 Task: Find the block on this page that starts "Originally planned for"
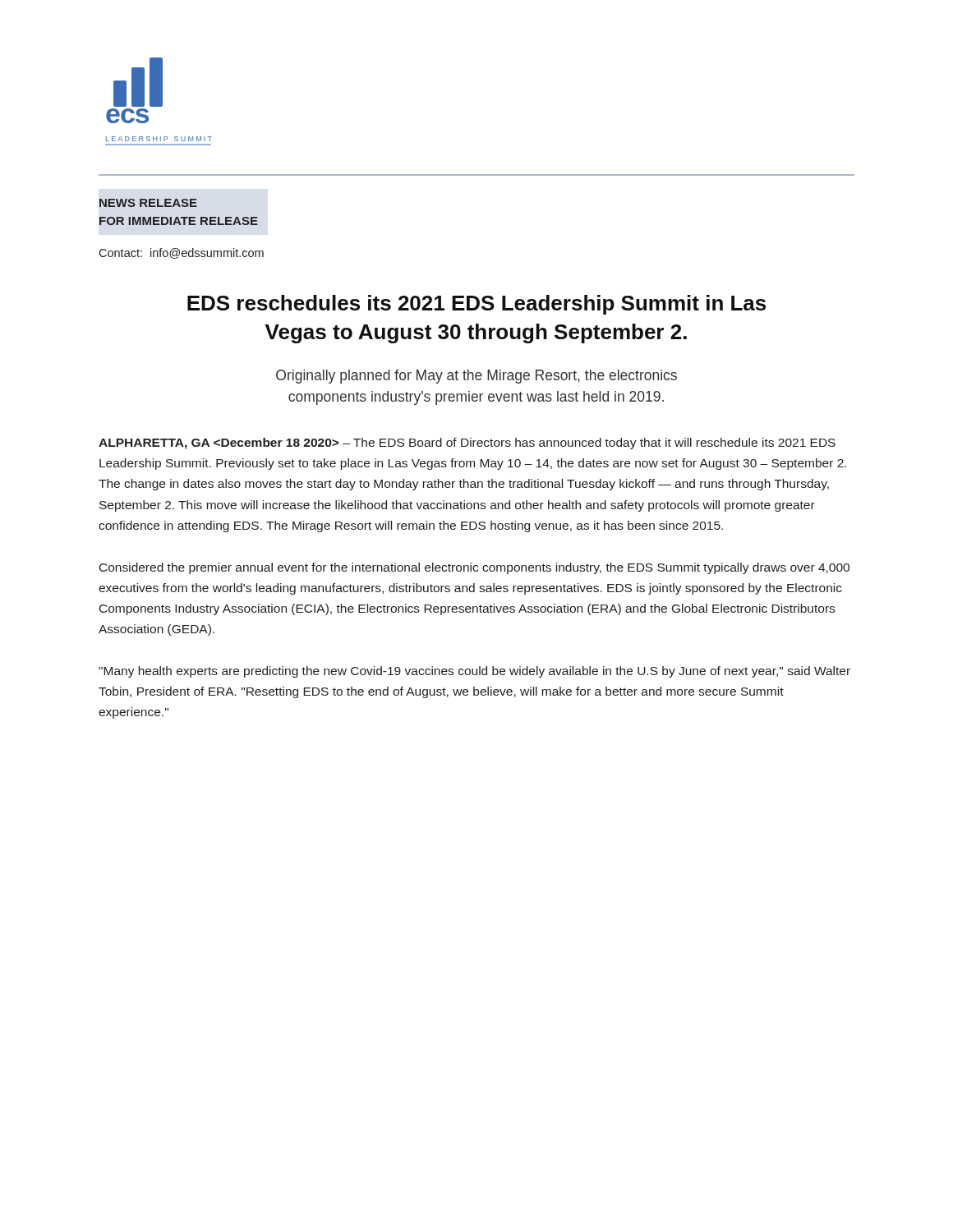pyautogui.click(x=476, y=386)
